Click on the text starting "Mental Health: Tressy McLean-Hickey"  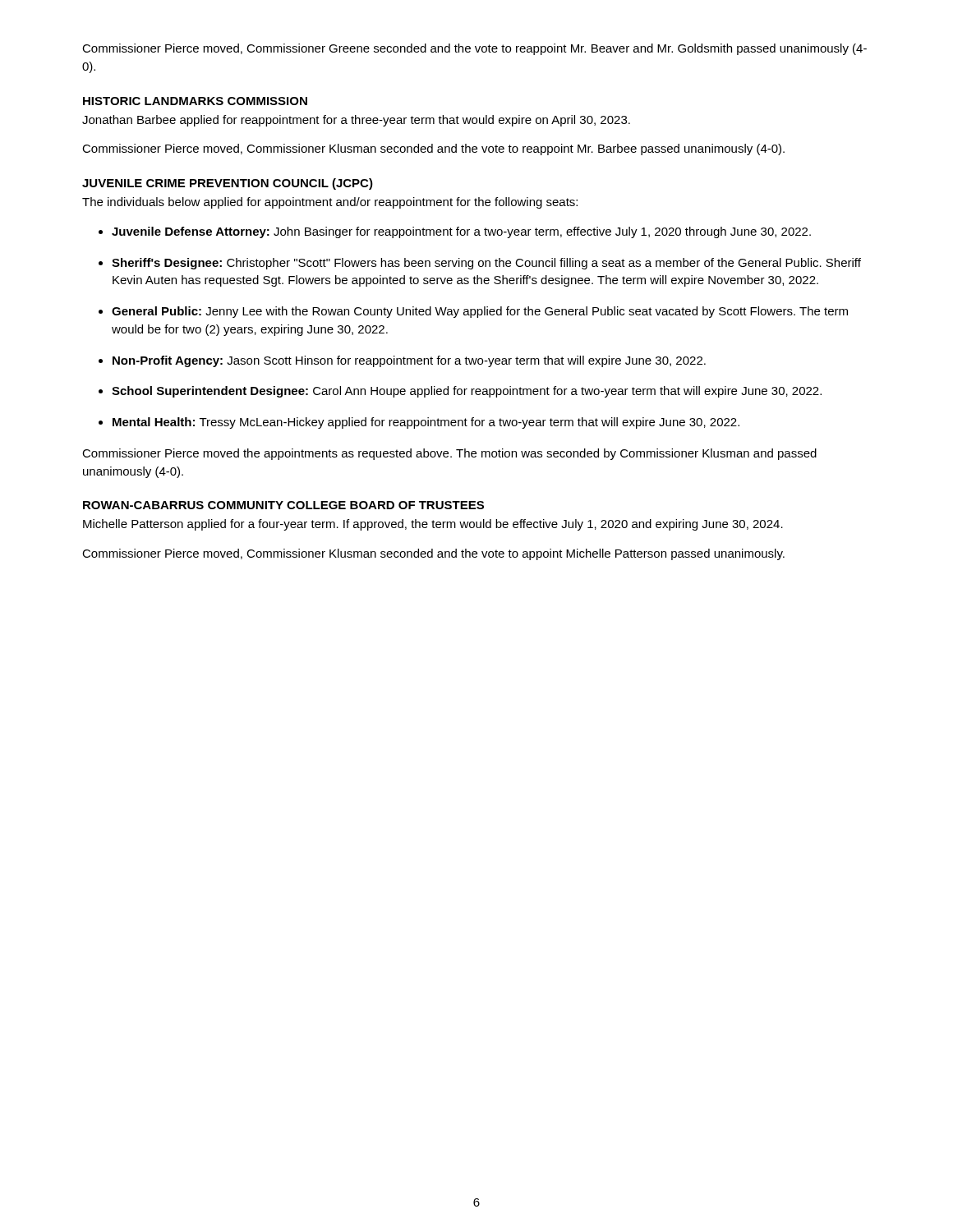click(426, 422)
